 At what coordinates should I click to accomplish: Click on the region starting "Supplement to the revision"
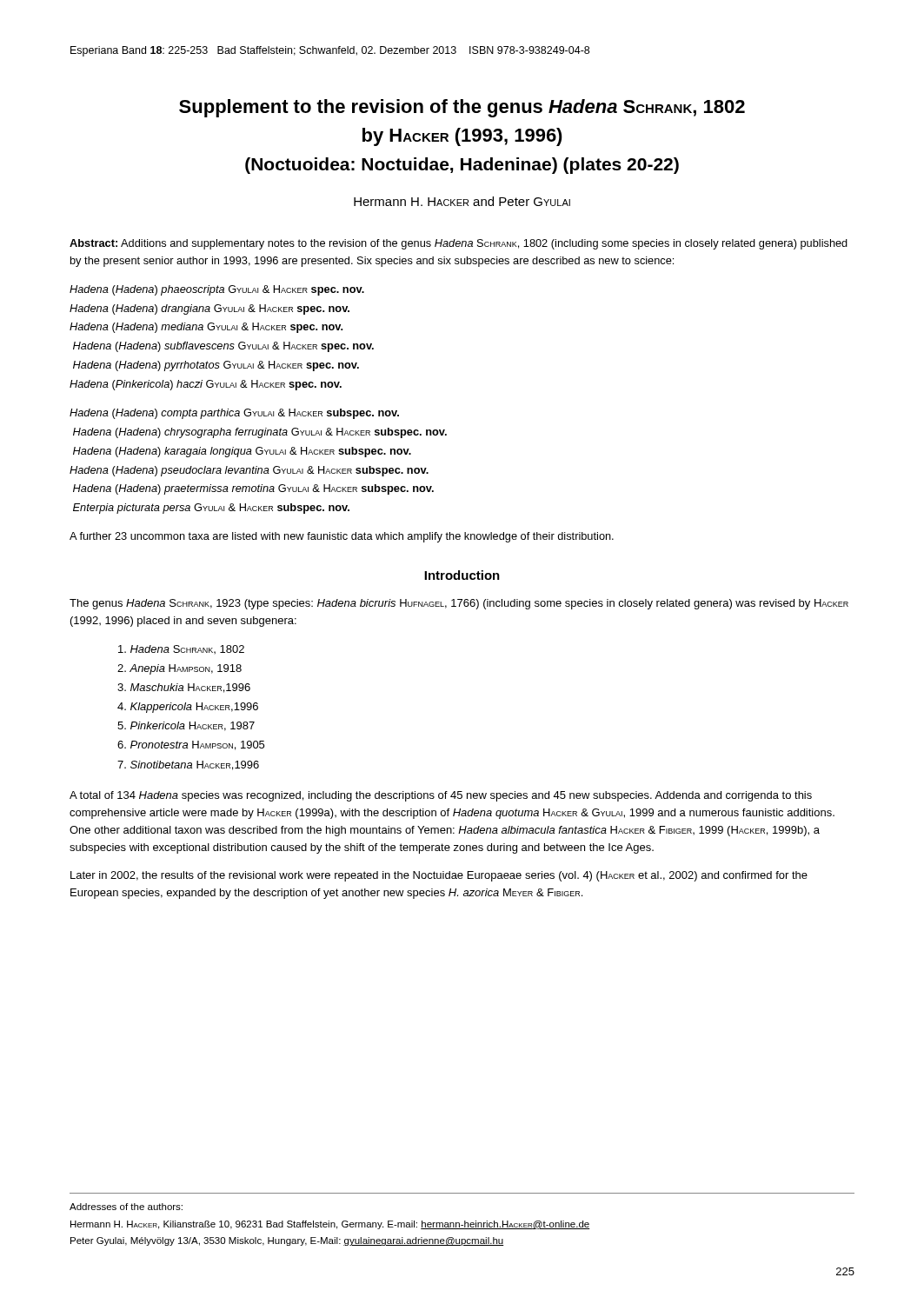coord(462,135)
